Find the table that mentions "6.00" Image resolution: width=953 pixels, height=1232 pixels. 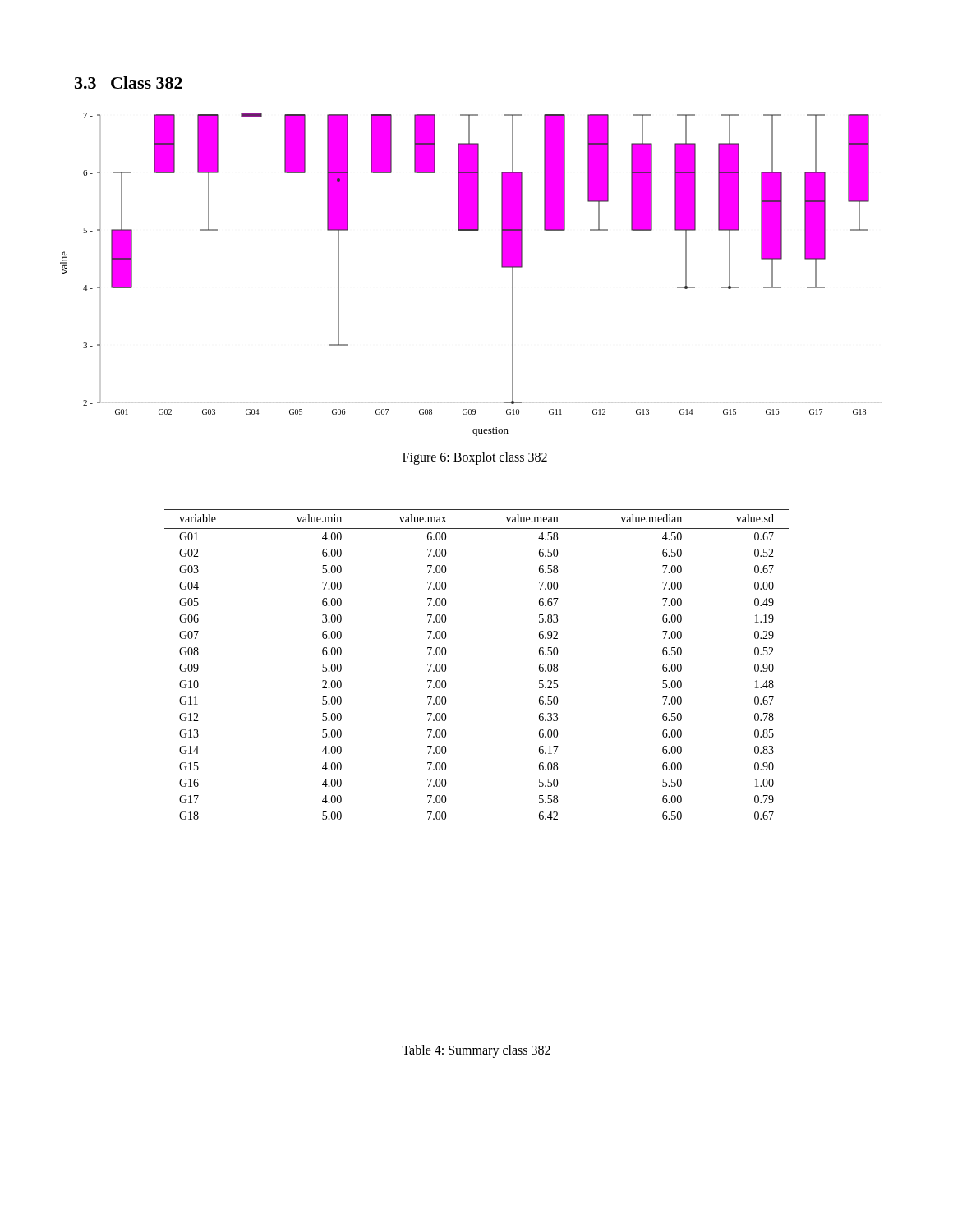[x=476, y=667]
